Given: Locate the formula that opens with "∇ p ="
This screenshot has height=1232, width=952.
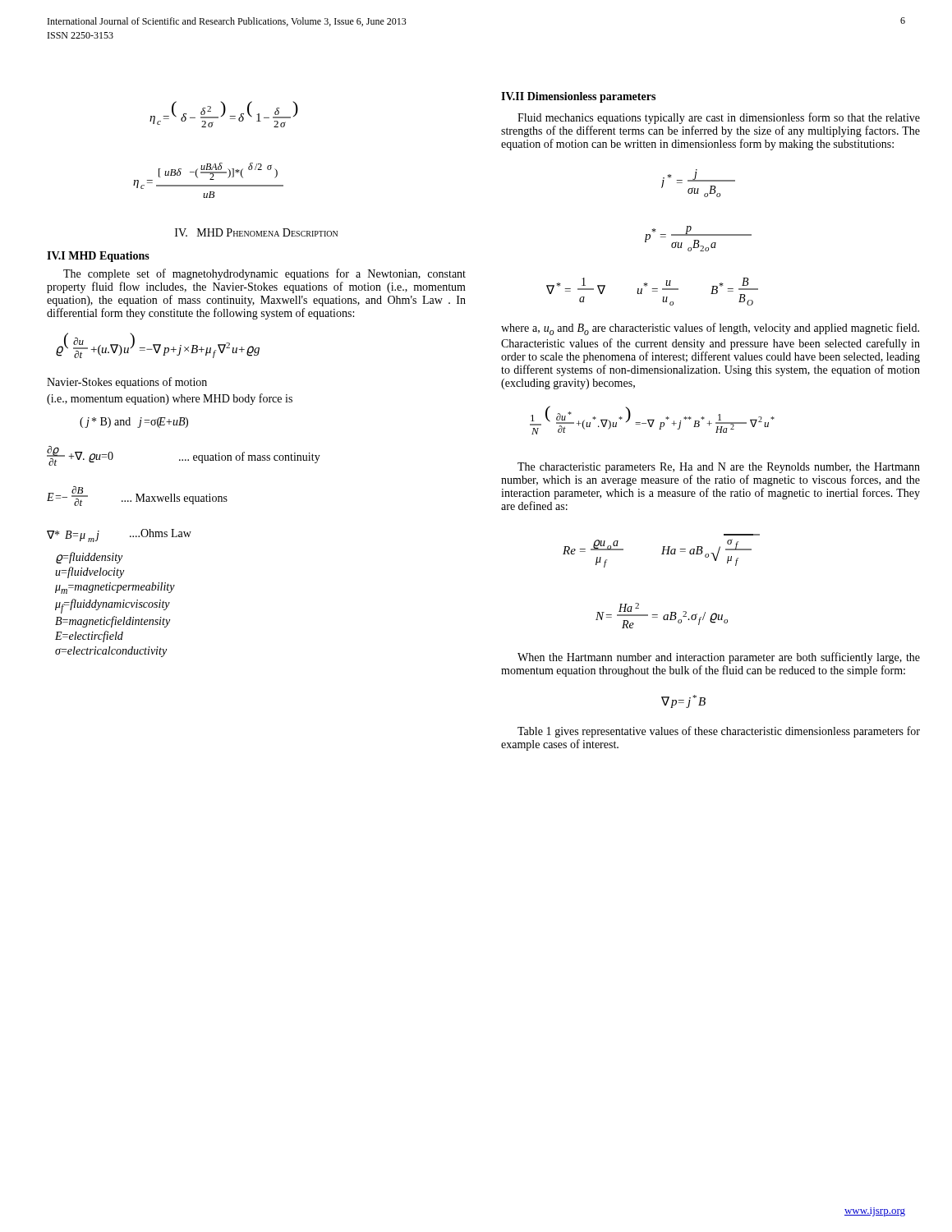Looking at the screenshot, I should coord(711,700).
